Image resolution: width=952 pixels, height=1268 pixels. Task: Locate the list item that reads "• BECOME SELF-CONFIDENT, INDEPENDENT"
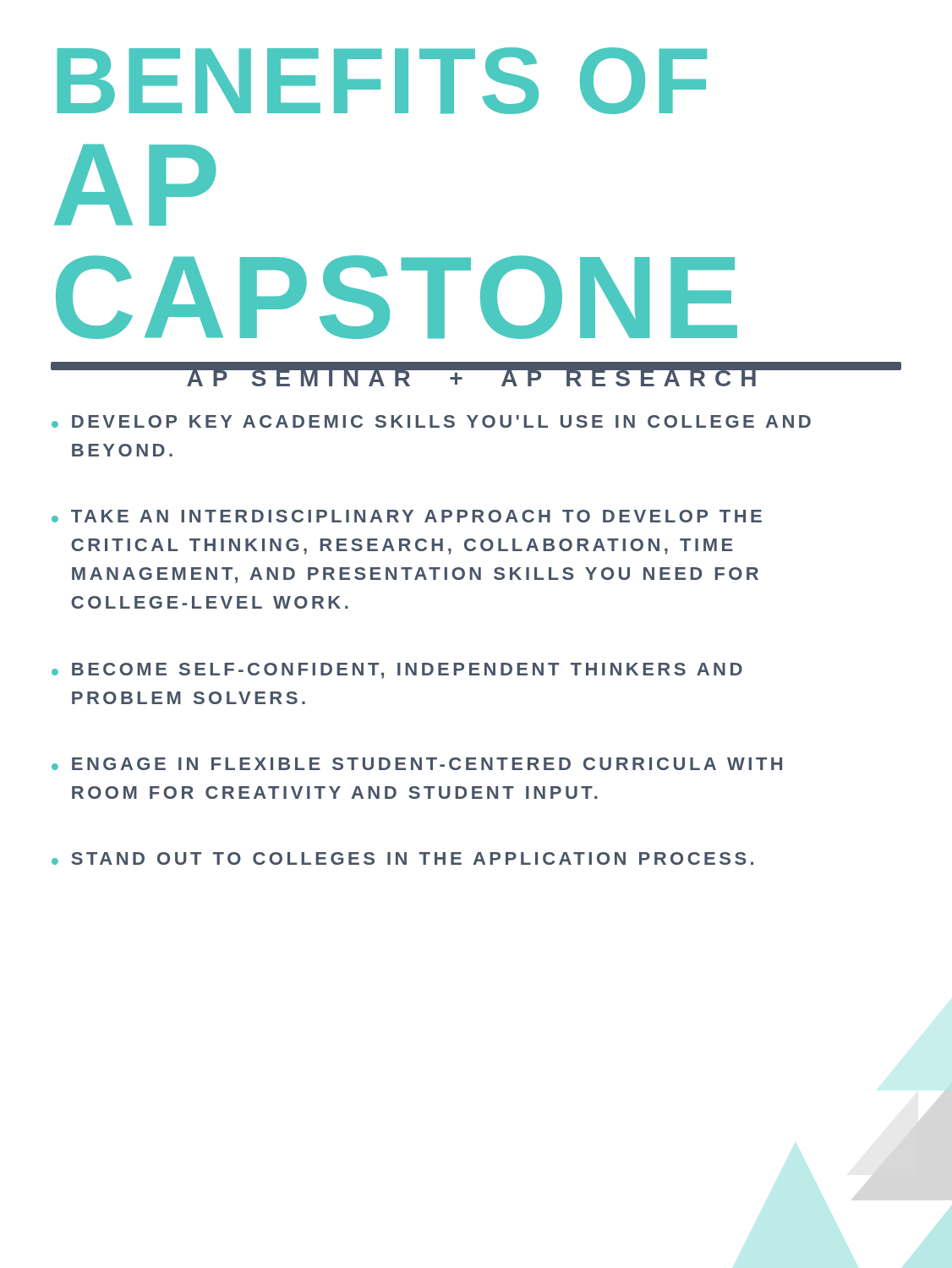click(x=434, y=684)
